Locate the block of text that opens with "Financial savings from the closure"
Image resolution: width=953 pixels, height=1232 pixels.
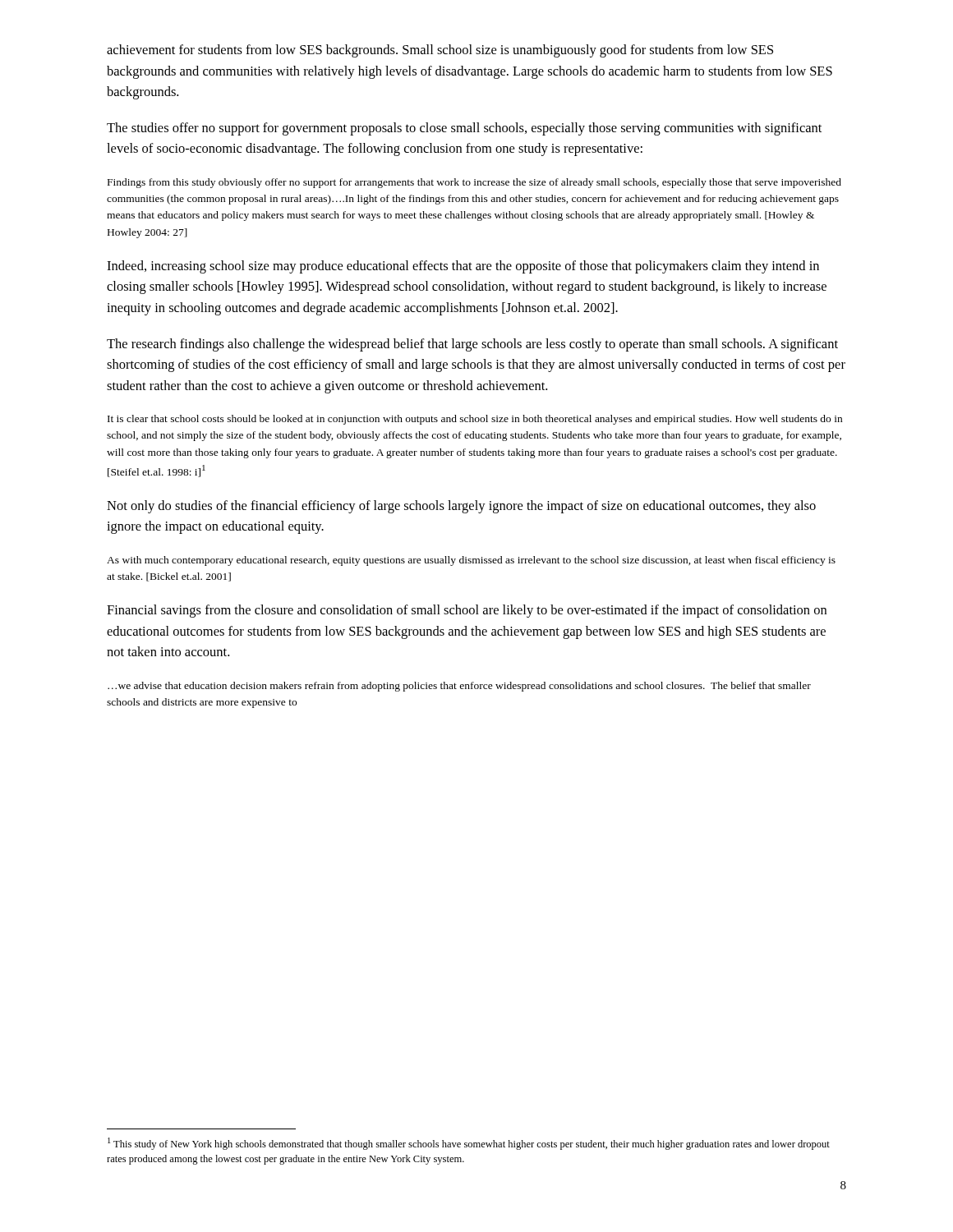click(467, 631)
